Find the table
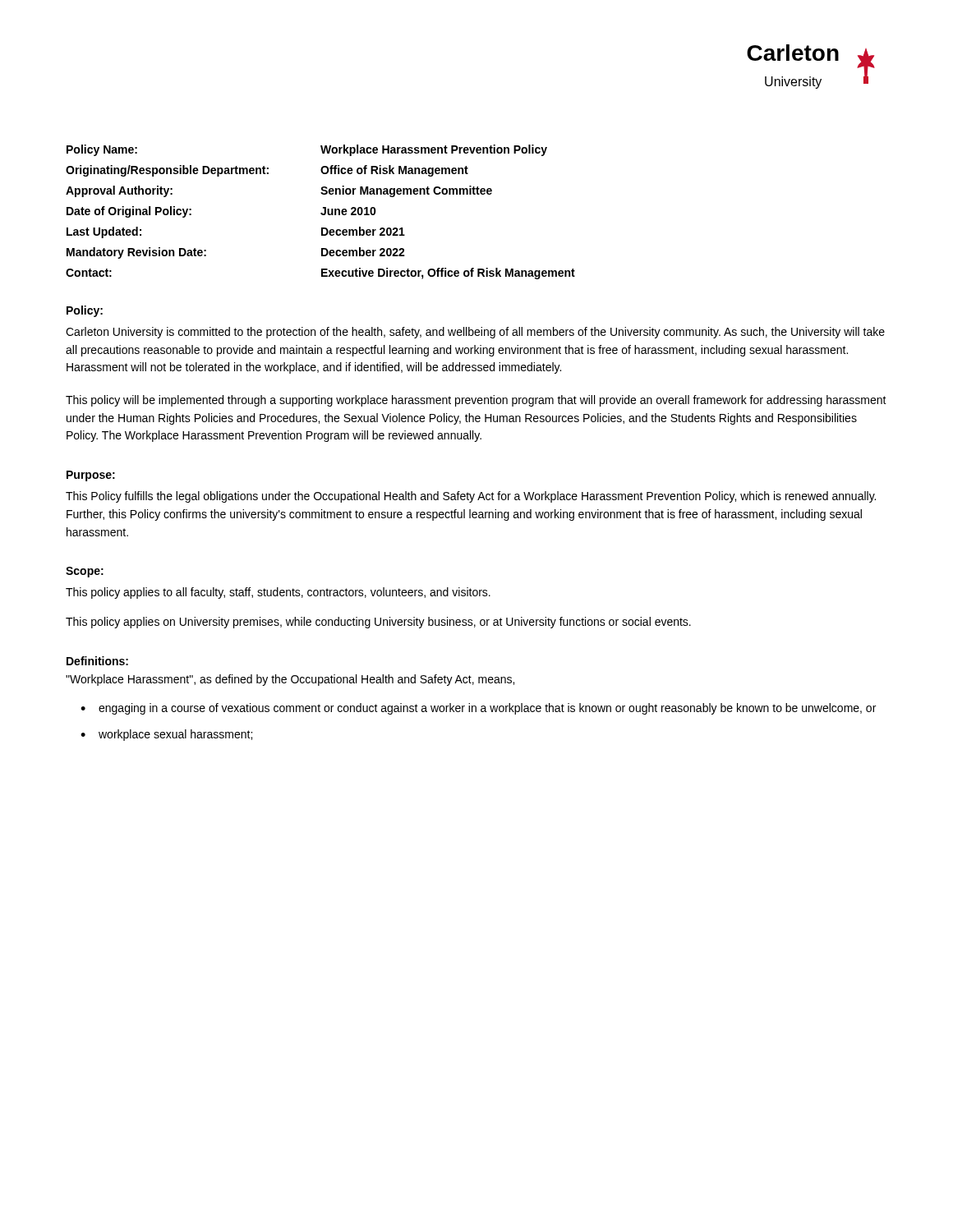This screenshot has height=1232, width=953. click(476, 211)
